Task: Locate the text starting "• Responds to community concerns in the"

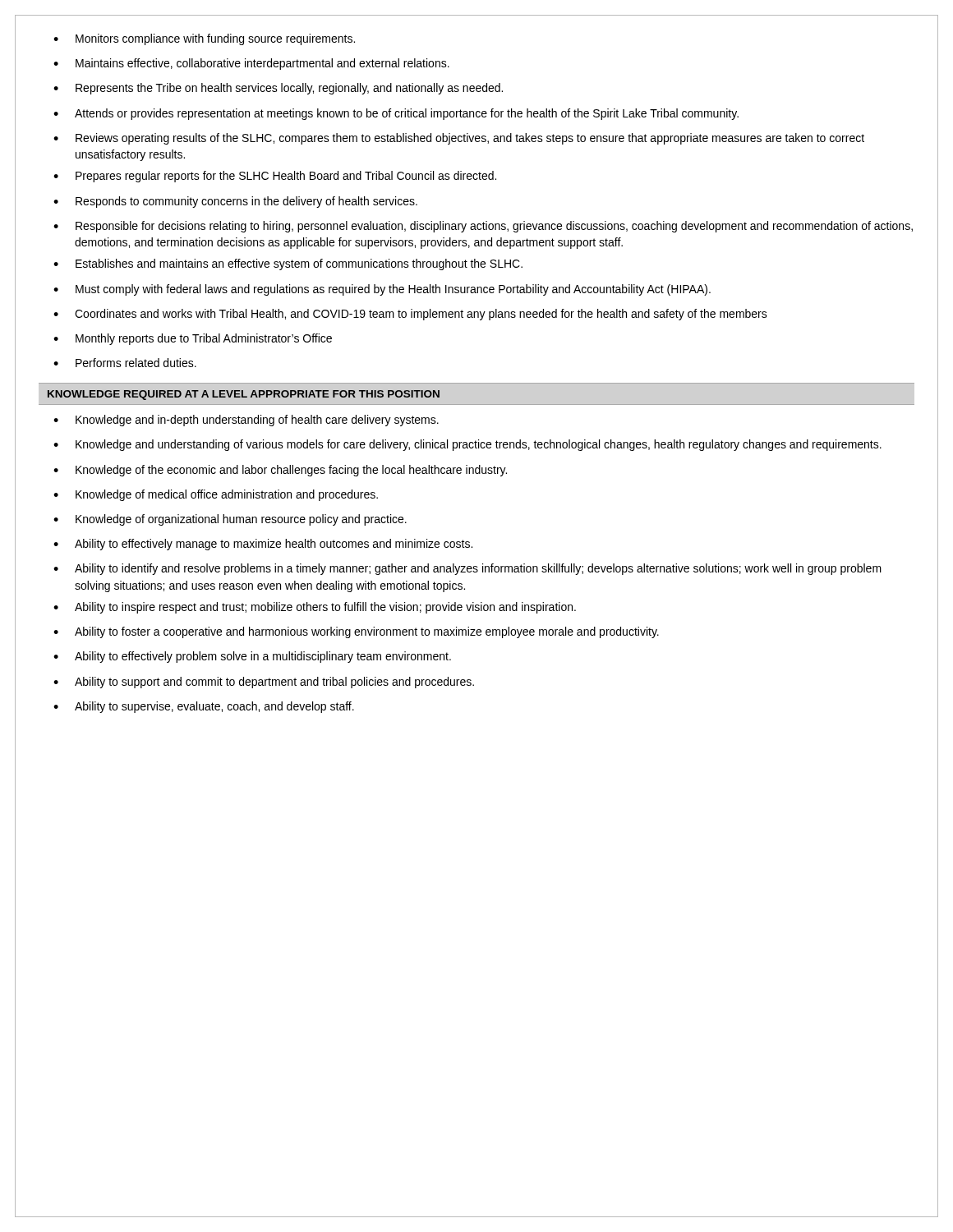Action: (x=235, y=202)
